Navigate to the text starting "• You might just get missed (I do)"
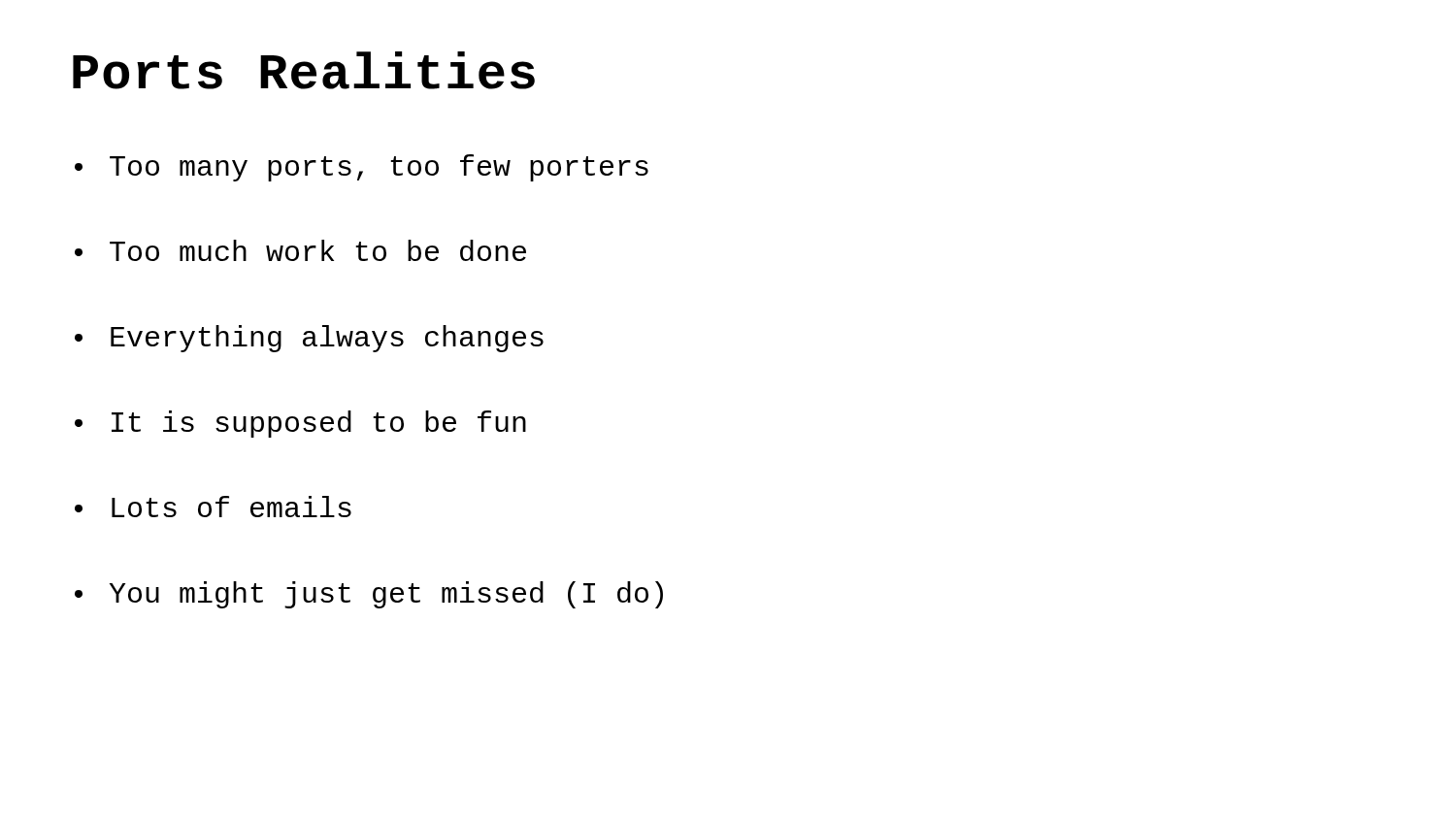This screenshot has width=1456, height=819. click(x=369, y=595)
